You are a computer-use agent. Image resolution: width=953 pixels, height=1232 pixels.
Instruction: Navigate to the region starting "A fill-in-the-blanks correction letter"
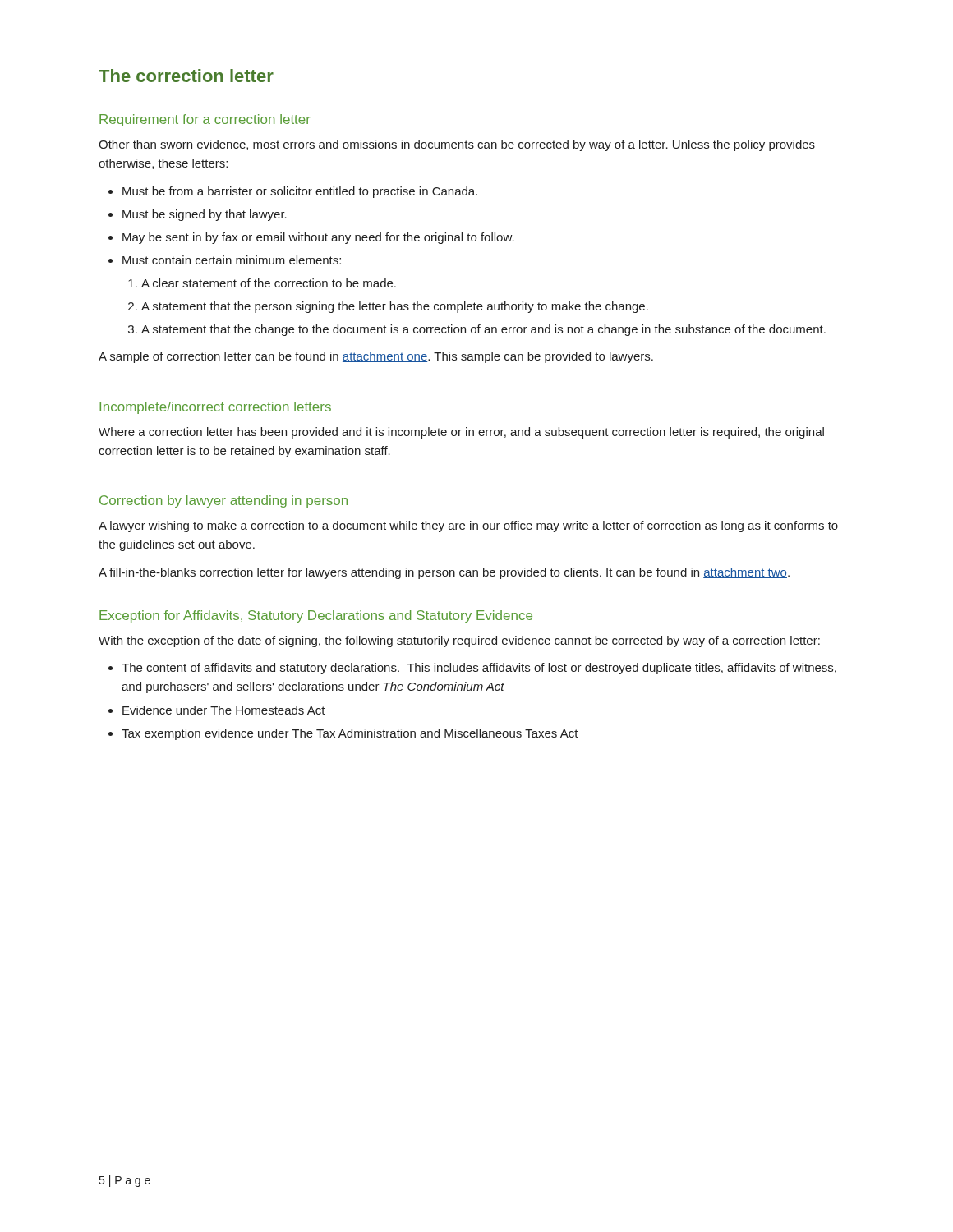pyautogui.click(x=444, y=572)
